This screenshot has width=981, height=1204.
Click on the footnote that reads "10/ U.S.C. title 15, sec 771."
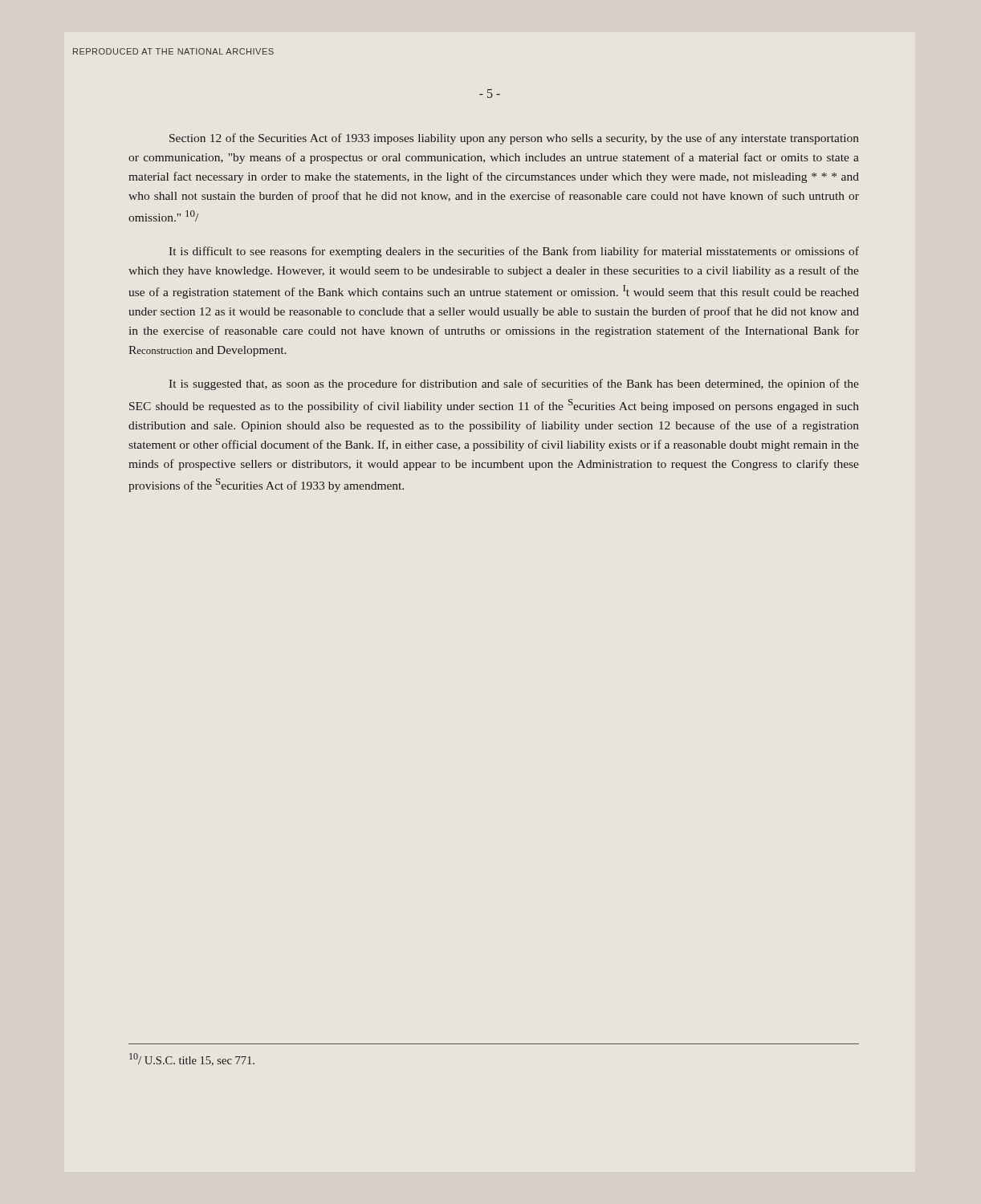point(192,1059)
